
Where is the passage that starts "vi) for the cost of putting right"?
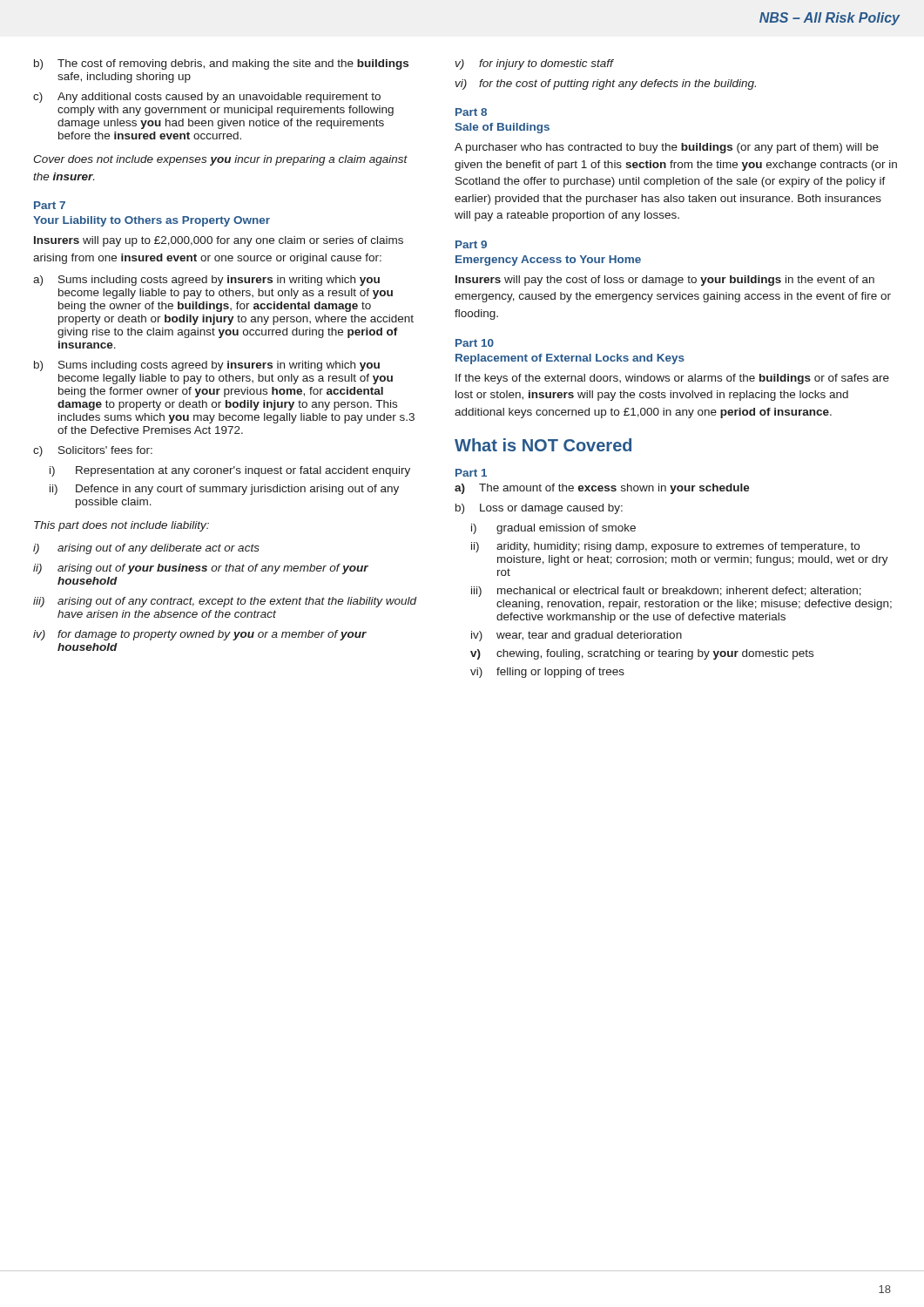point(606,83)
